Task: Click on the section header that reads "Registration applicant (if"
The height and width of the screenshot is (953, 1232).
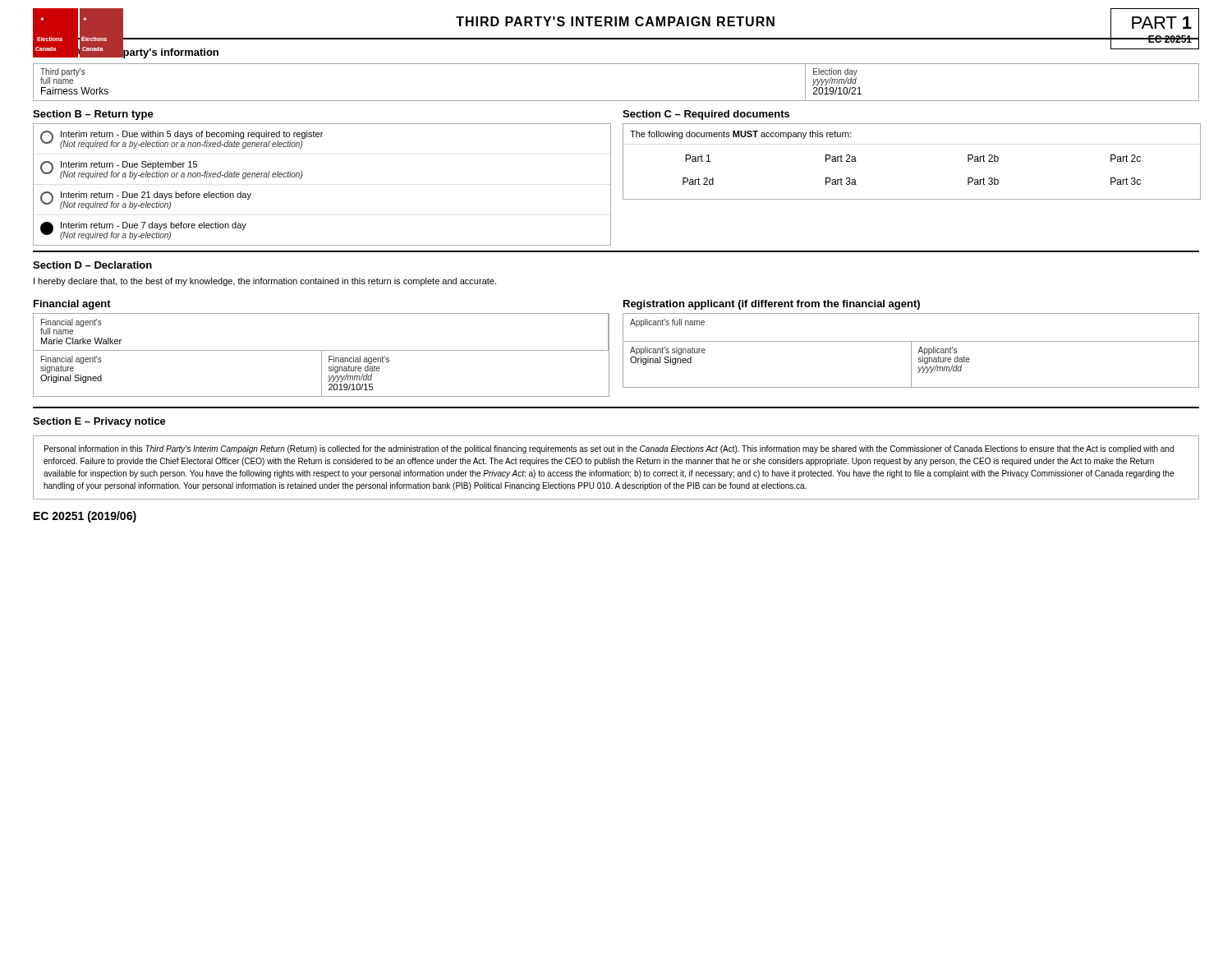Action: pyautogui.click(x=771, y=304)
